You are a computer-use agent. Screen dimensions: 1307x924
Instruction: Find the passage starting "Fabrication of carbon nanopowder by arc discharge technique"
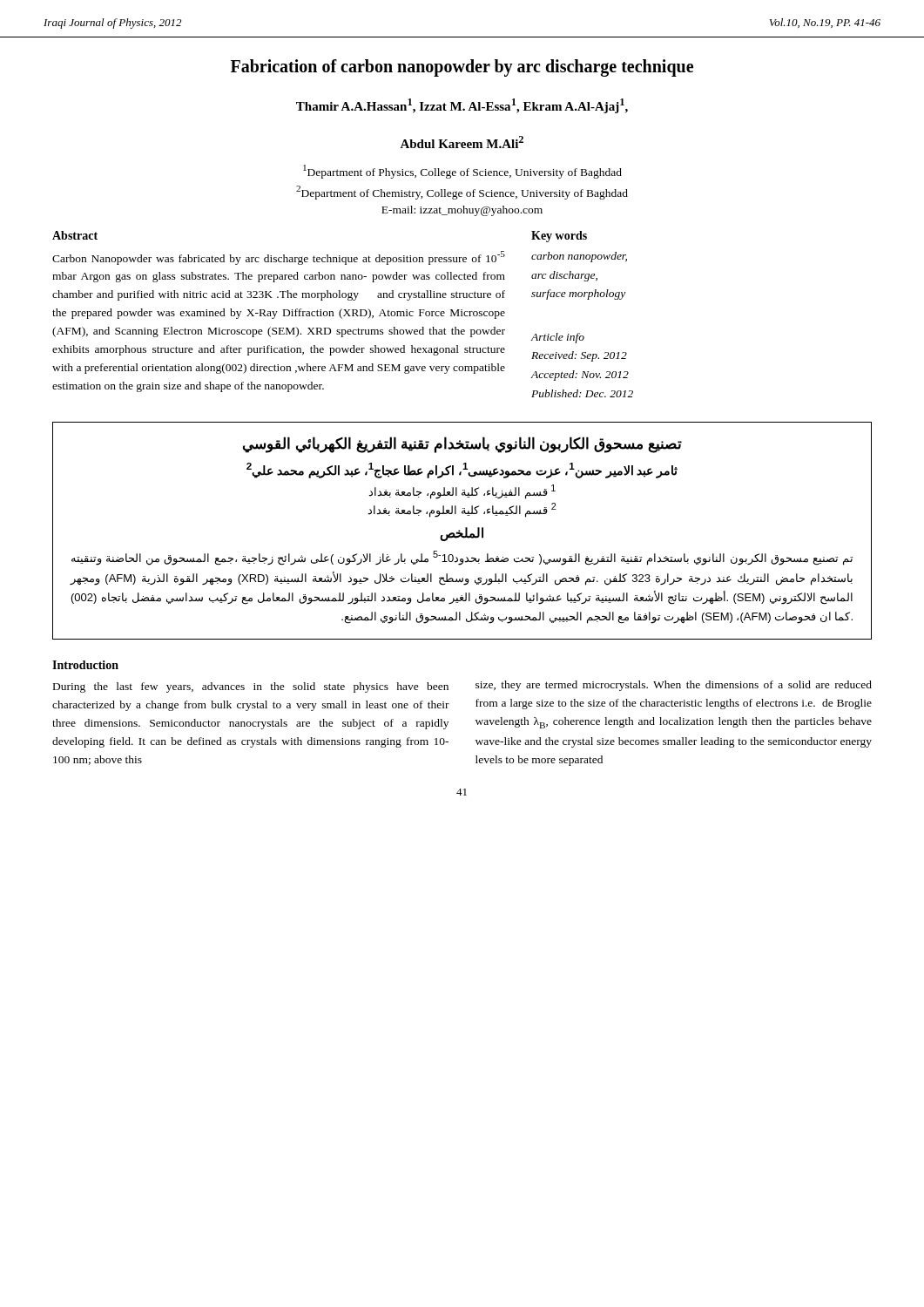click(462, 67)
